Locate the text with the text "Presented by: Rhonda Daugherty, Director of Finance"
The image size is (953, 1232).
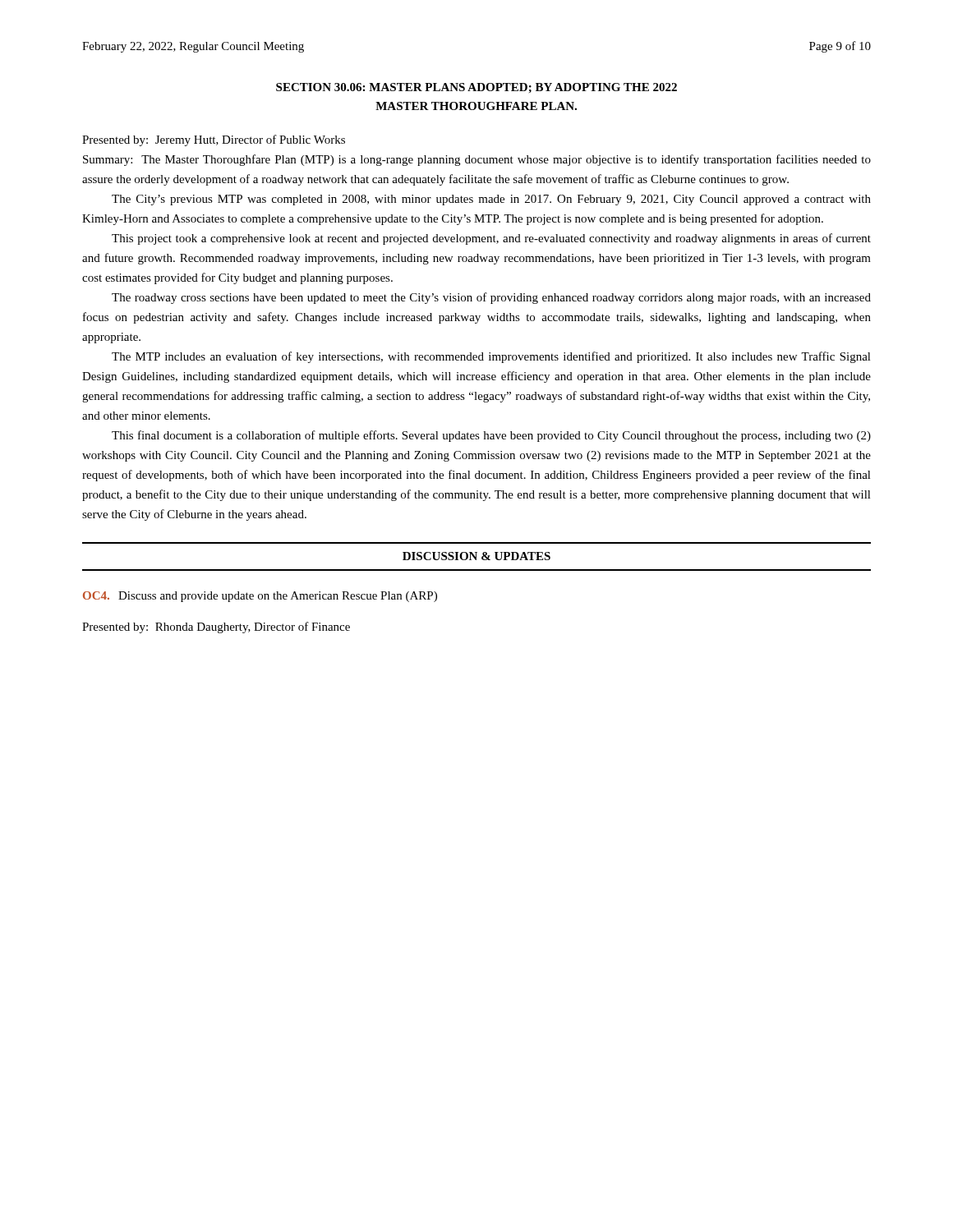pyautogui.click(x=216, y=627)
